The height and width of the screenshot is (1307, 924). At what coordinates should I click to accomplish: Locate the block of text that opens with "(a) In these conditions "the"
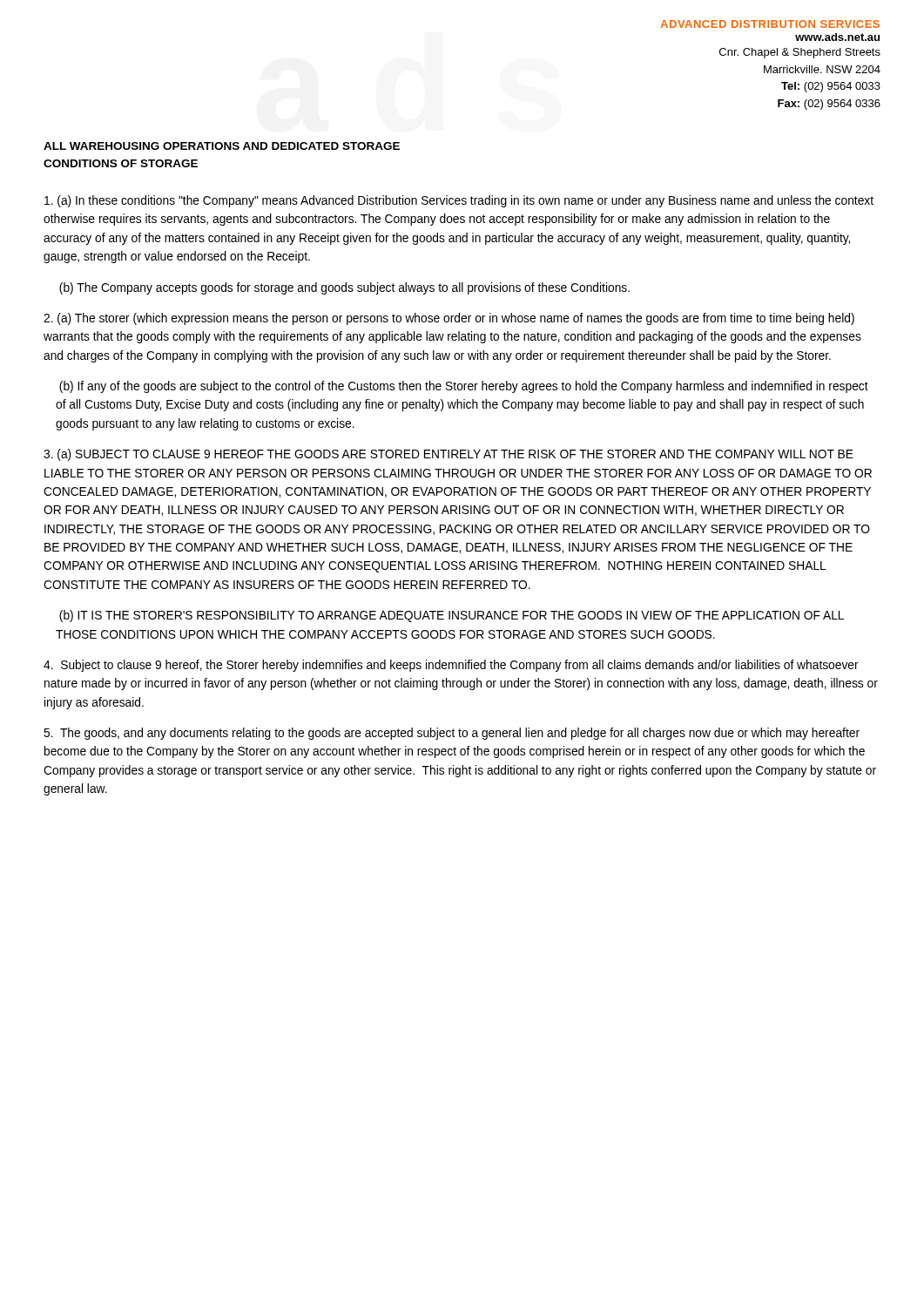pos(462,229)
